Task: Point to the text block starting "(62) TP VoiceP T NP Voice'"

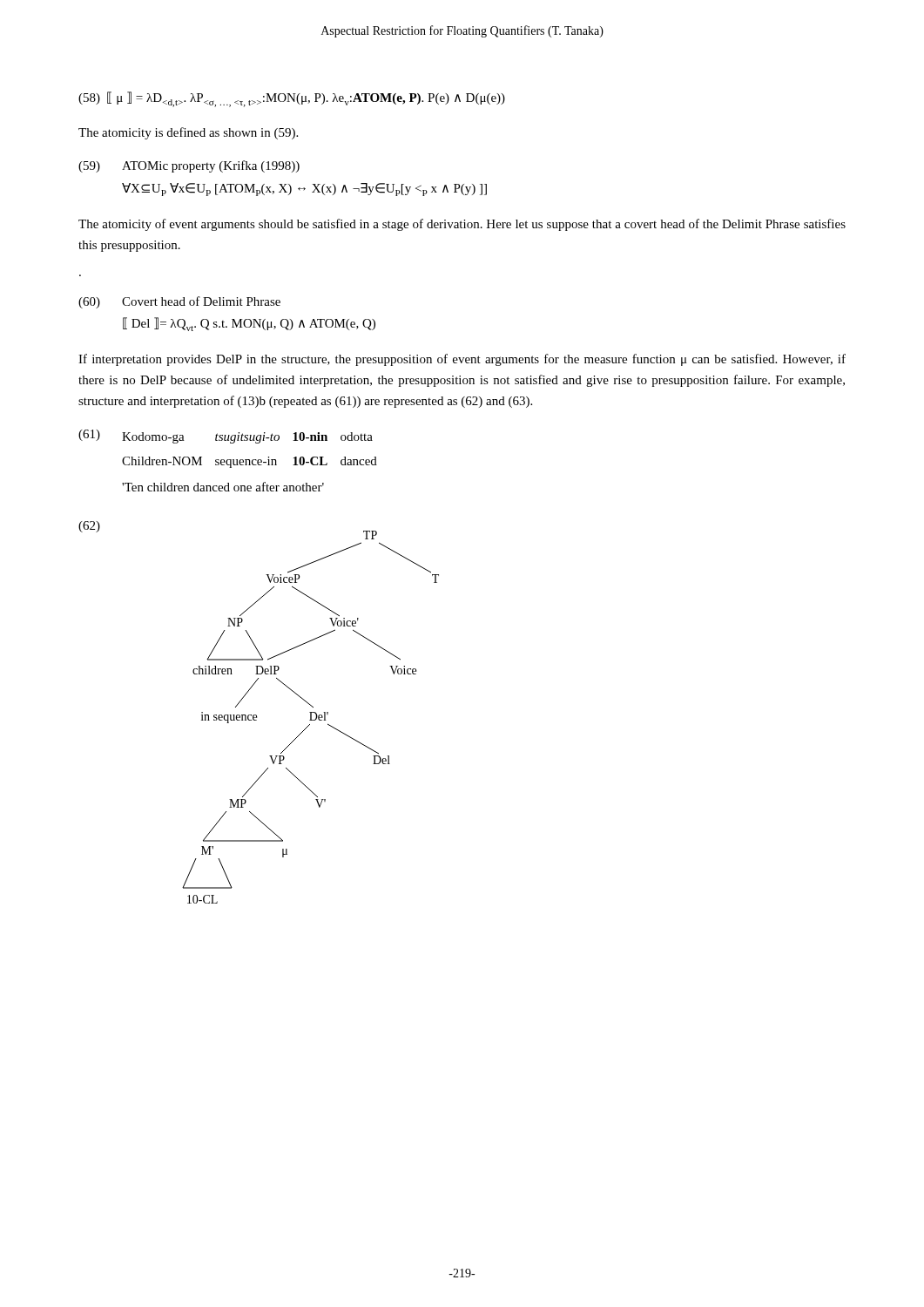Action: tap(259, 712)
